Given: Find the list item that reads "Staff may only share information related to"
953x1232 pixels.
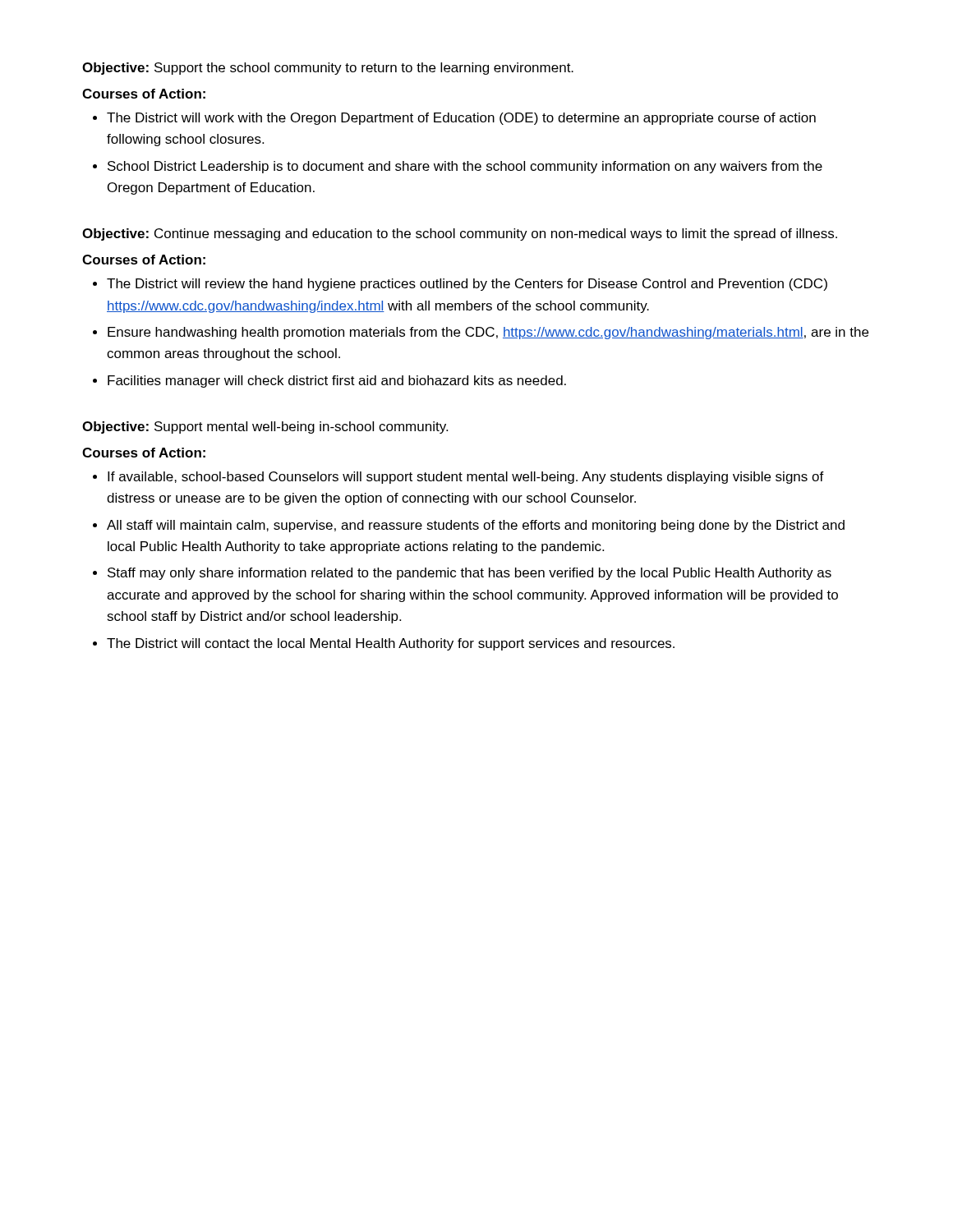Looking at the screenshot, I should click(473, 595).
